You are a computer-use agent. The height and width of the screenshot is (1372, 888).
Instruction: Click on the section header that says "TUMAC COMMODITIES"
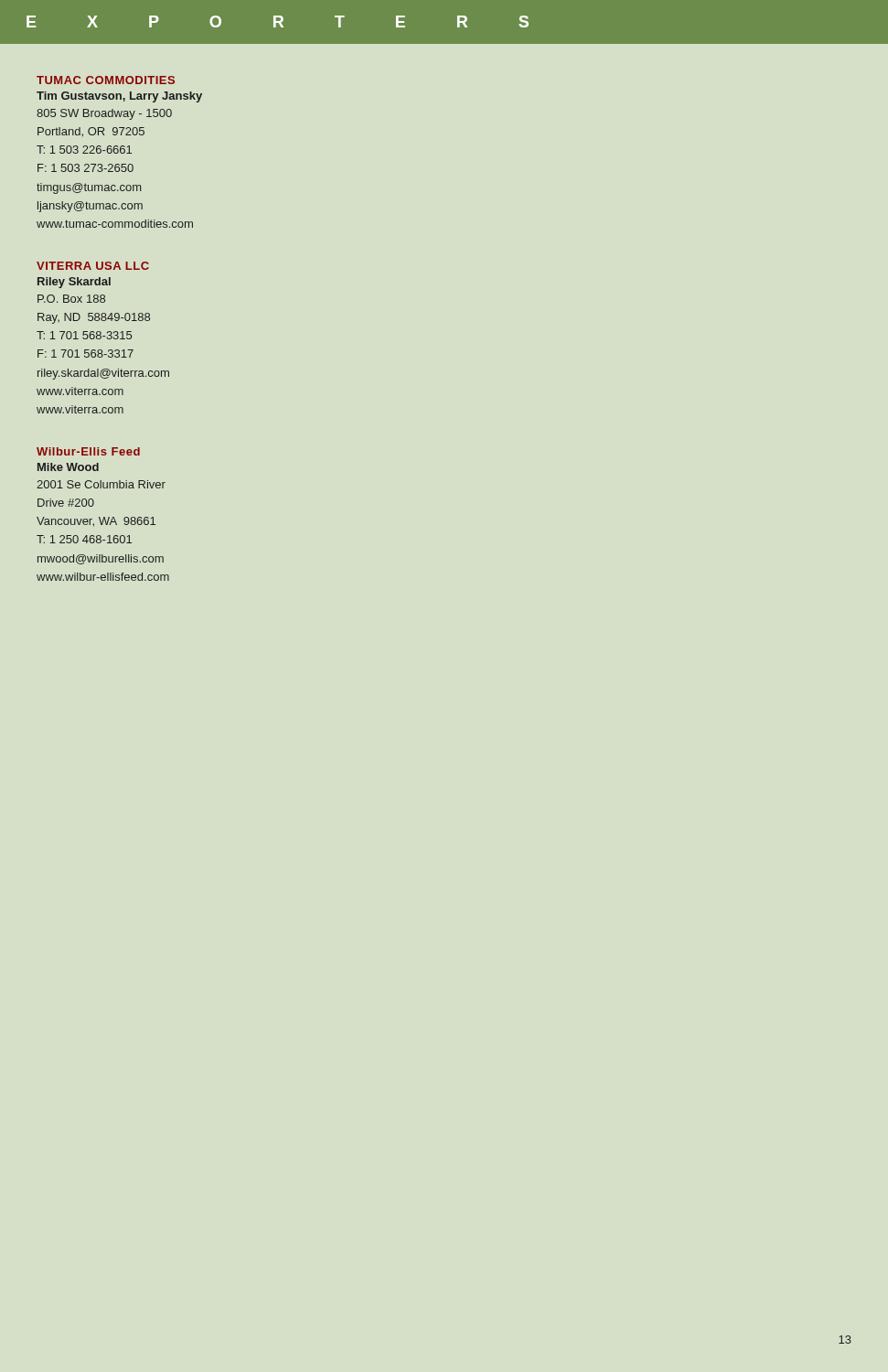click(x=106, y=80)
